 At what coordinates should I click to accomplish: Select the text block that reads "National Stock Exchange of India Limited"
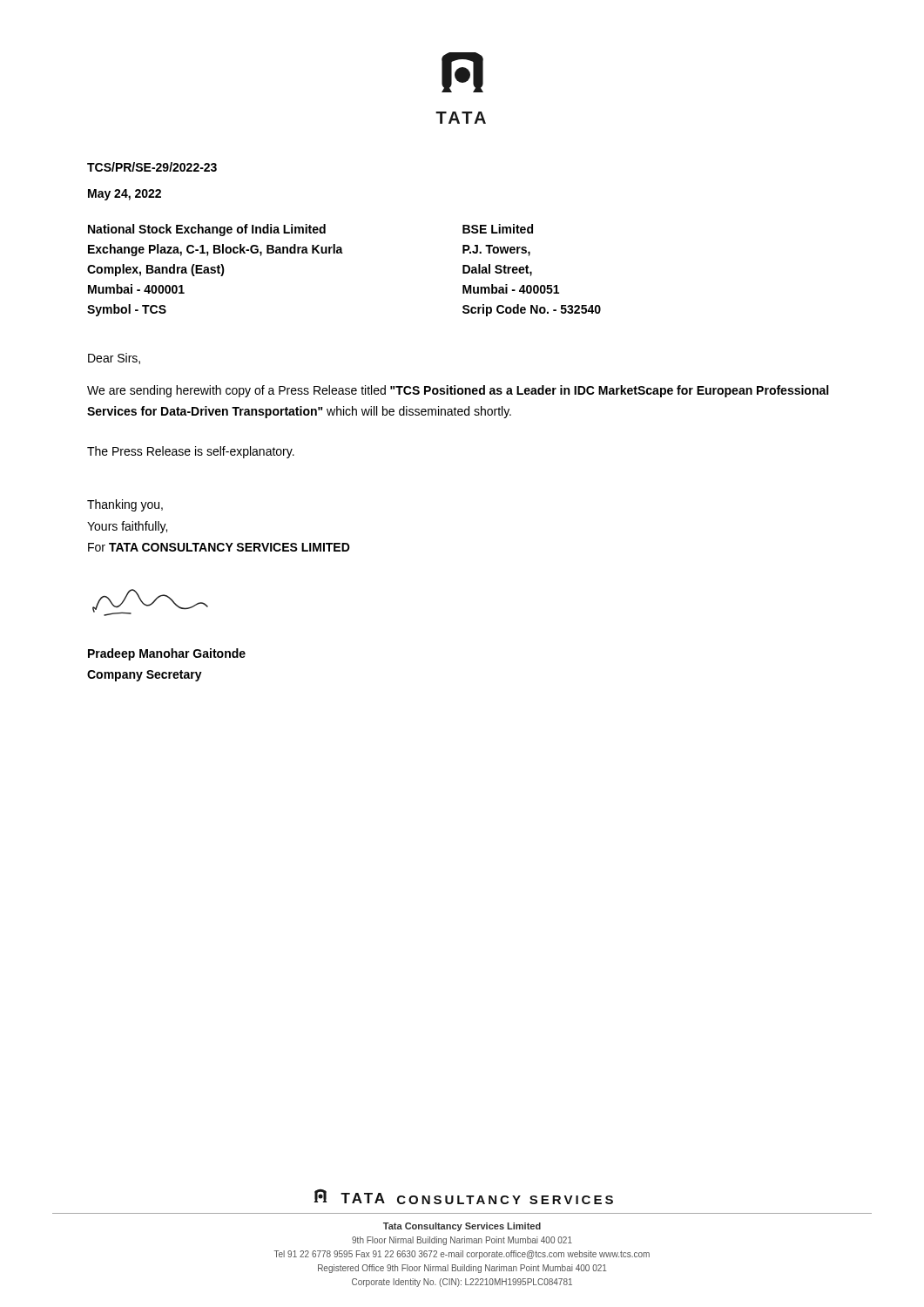click(462, 270)
